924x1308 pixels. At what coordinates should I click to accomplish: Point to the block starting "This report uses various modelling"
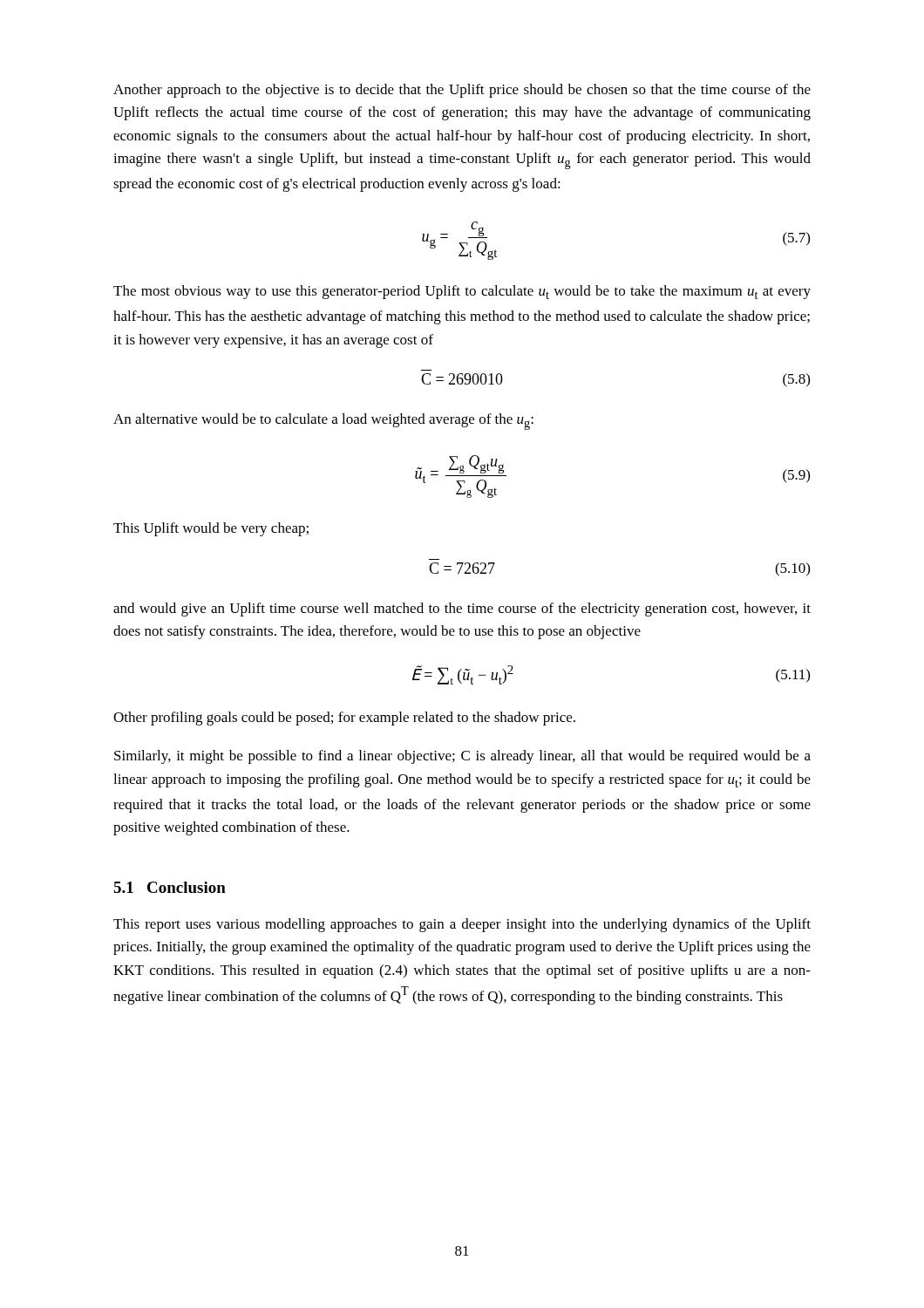click(462, 960)
